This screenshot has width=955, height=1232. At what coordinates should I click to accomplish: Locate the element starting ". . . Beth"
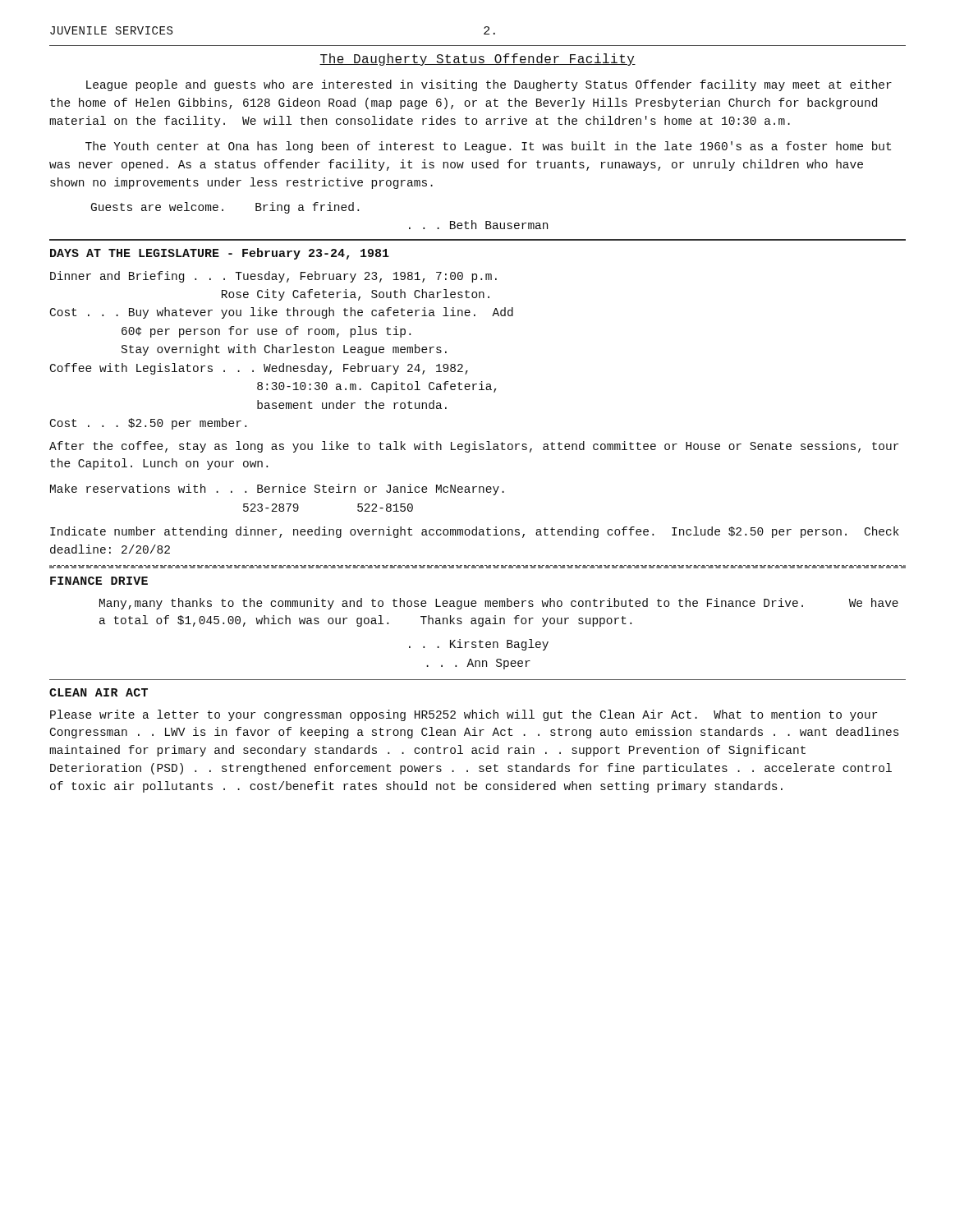pos(478,225)
